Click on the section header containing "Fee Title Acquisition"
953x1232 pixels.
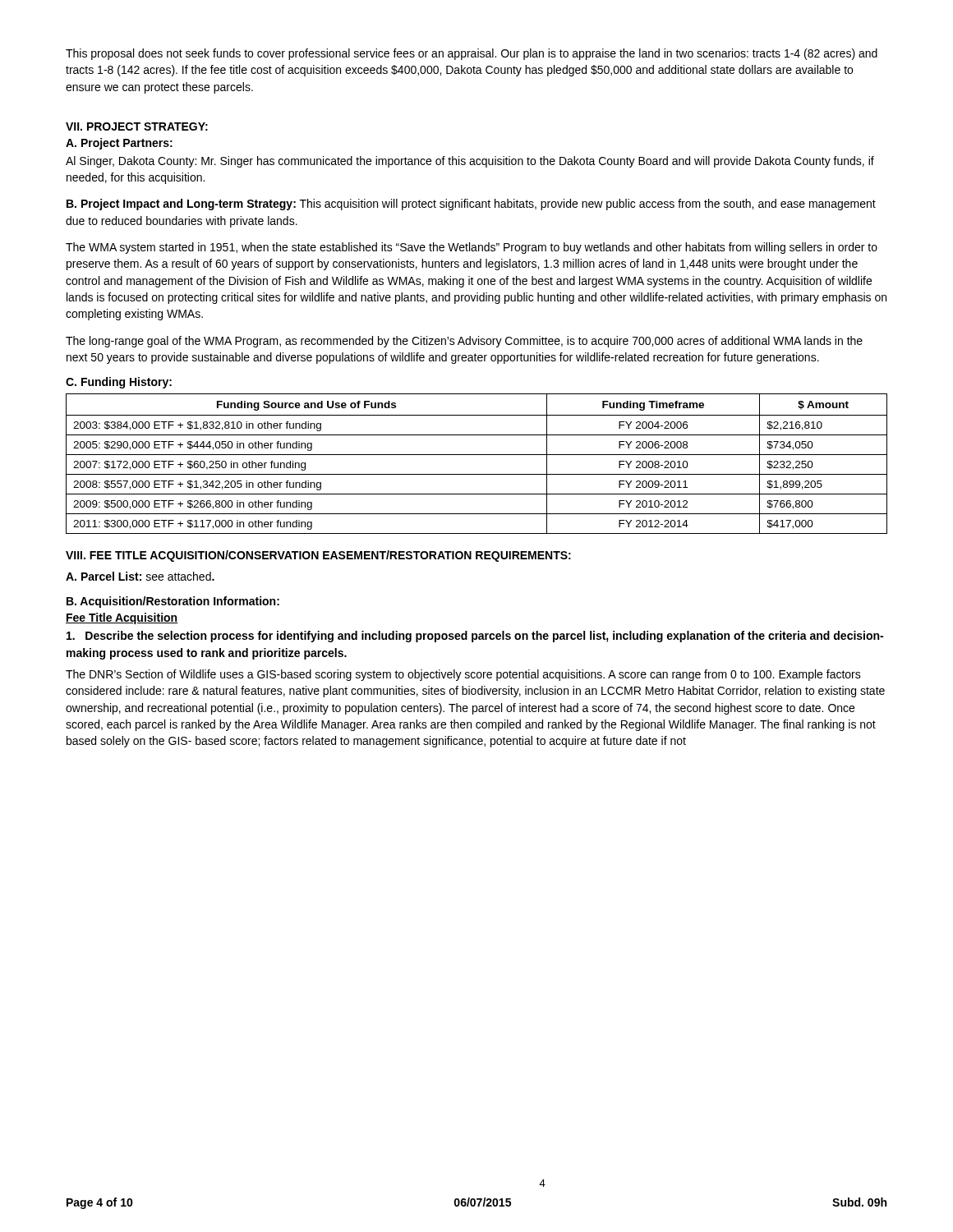click(122, 618)
